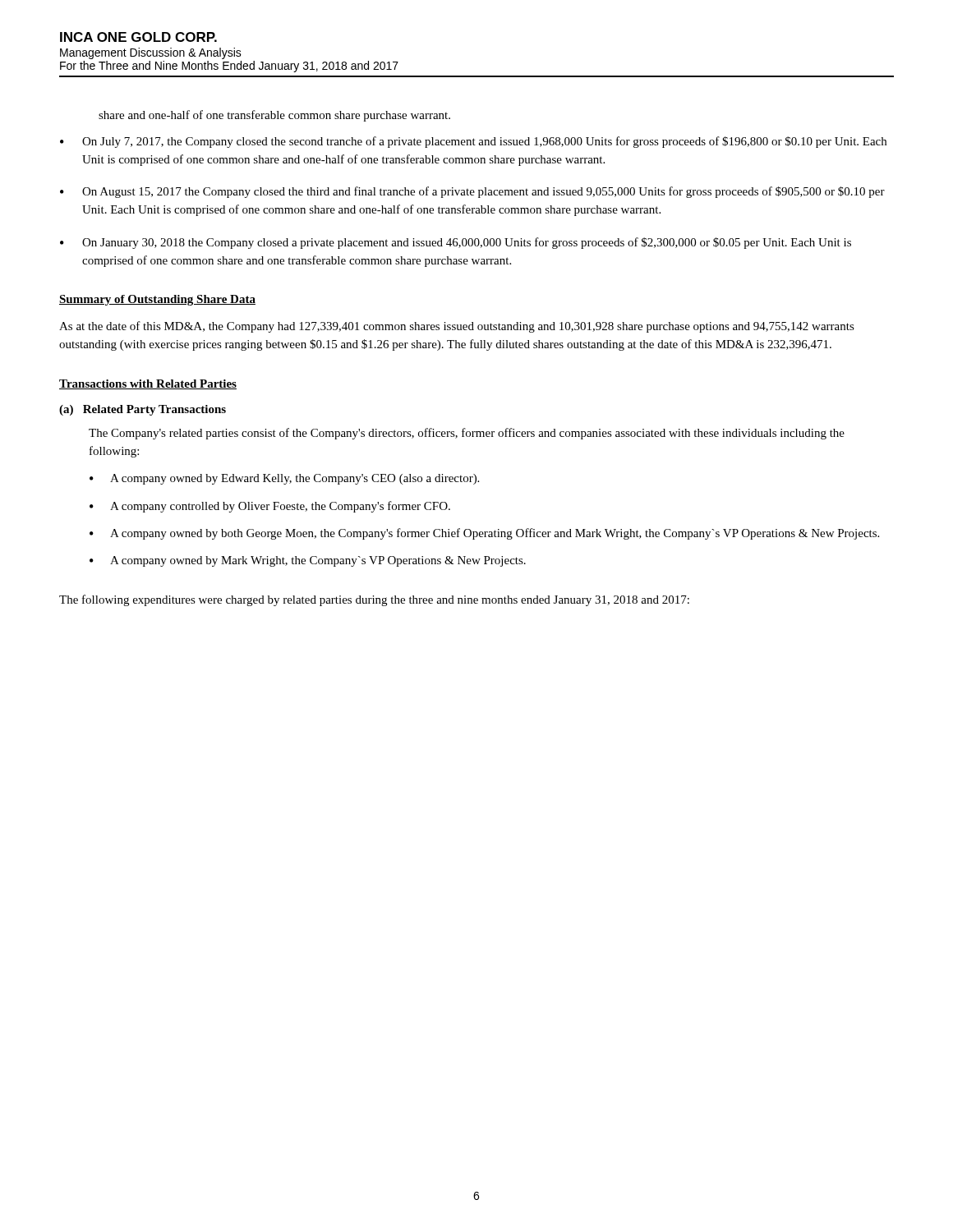The width and height of the screenshot is (953, 1232).
Task: Find the block on this page that starts "• A company owned by Mark"
Action: tap(491, 562)
